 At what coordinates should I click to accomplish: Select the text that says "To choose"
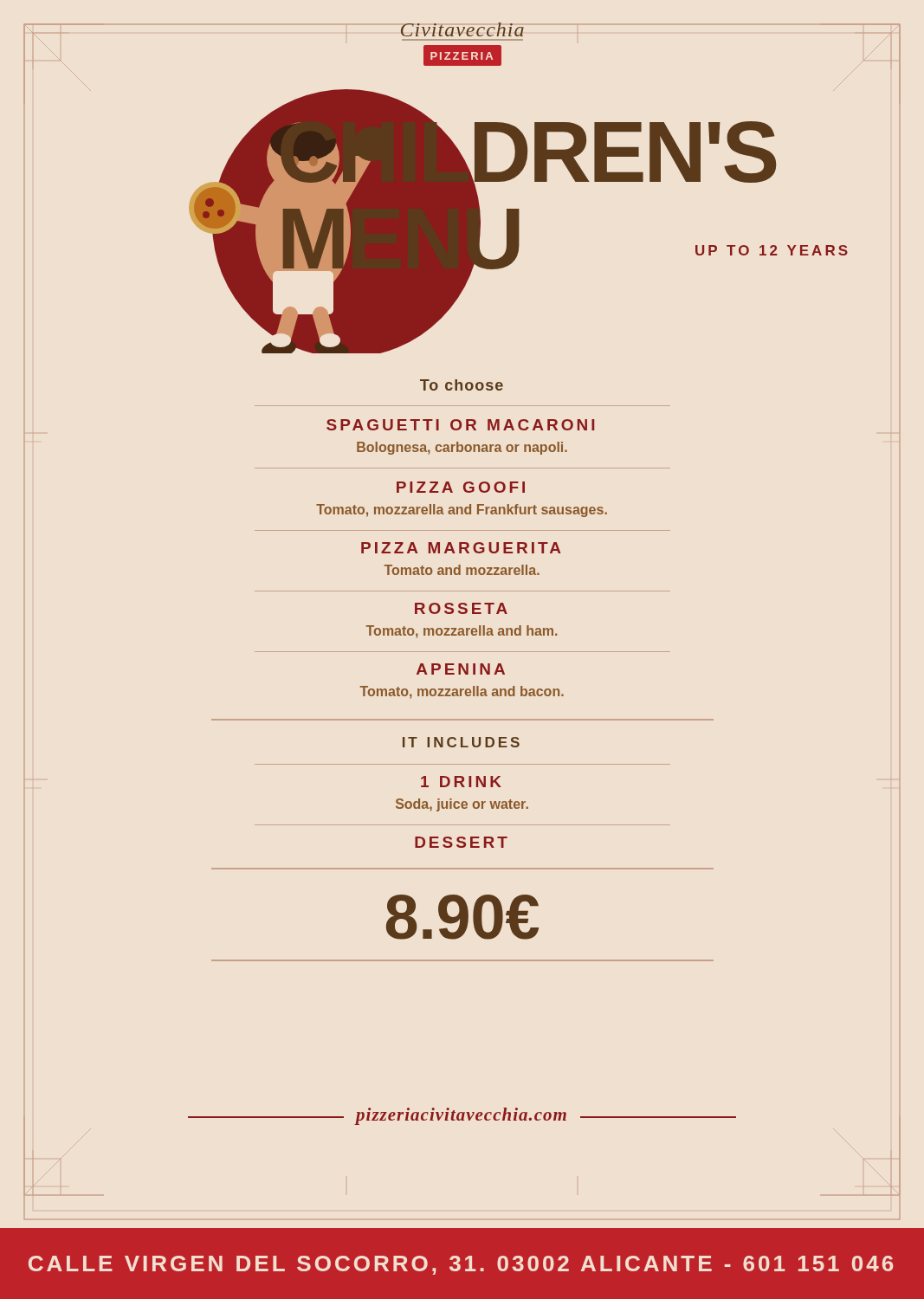point(462,385)
